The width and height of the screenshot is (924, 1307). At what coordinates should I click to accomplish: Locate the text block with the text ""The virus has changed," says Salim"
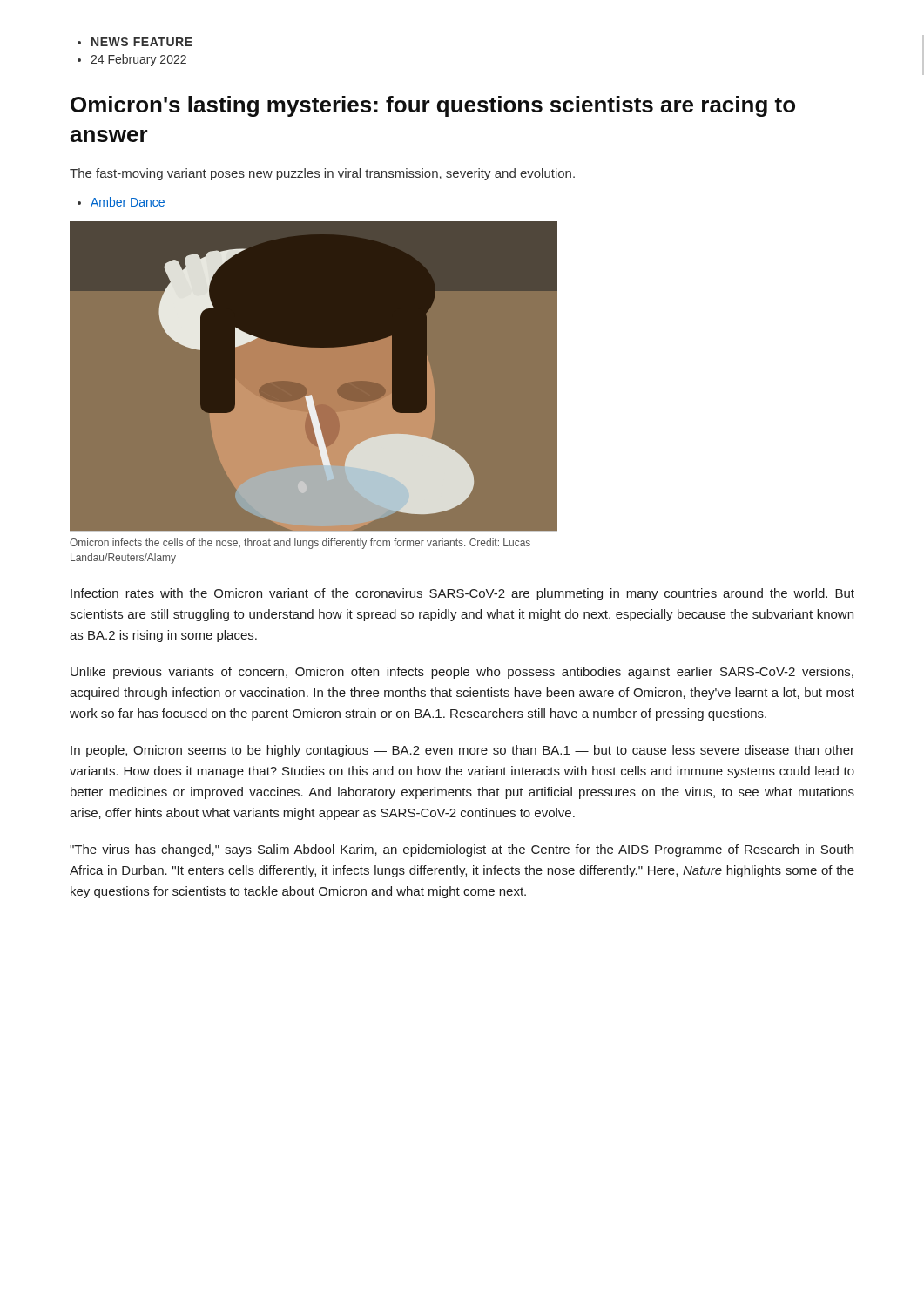tap(462, 870)
